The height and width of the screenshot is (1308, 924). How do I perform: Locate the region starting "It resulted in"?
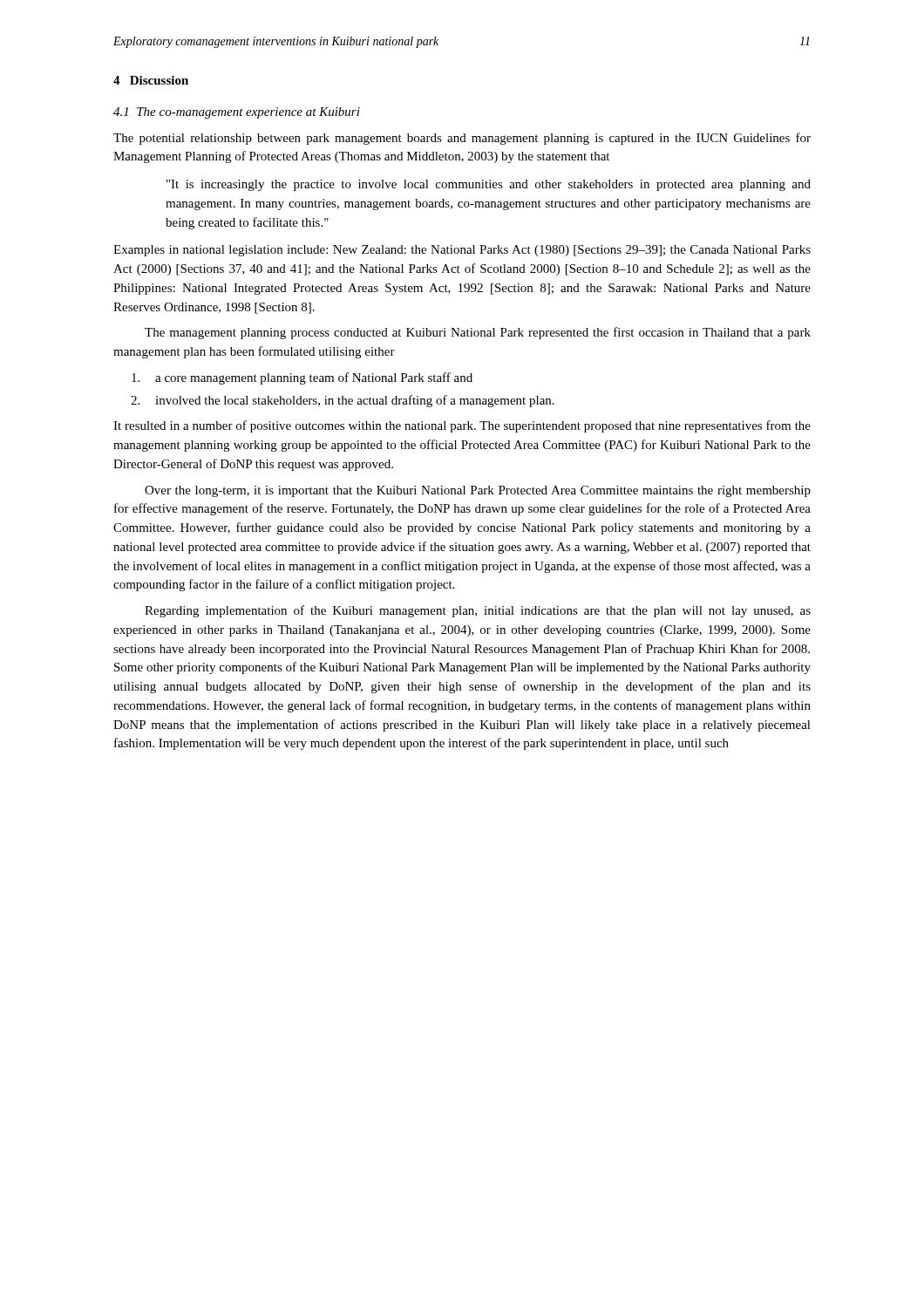point(462,445)
